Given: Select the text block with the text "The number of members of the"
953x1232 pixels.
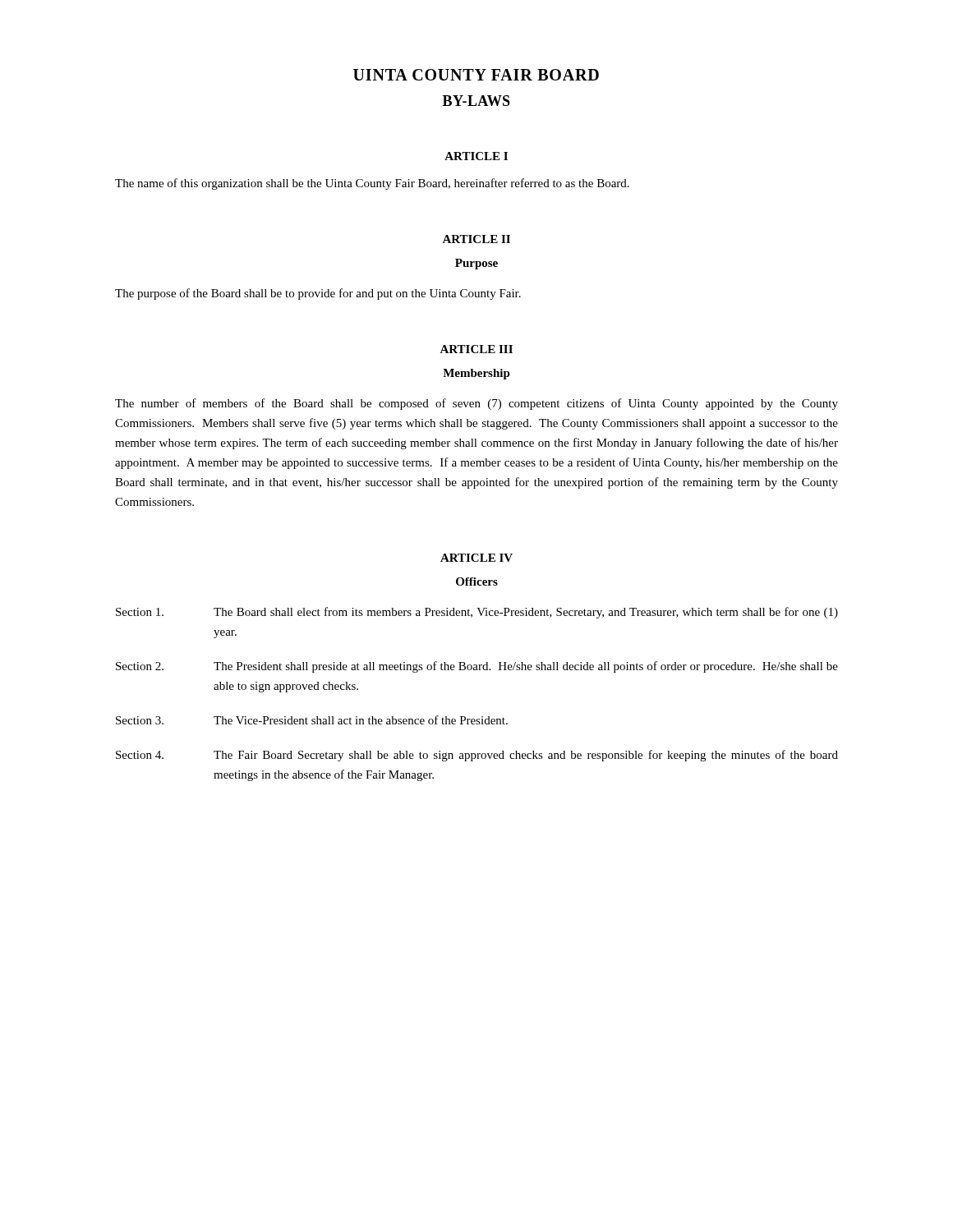Looking at the screenshot, I should pos(476,453).
